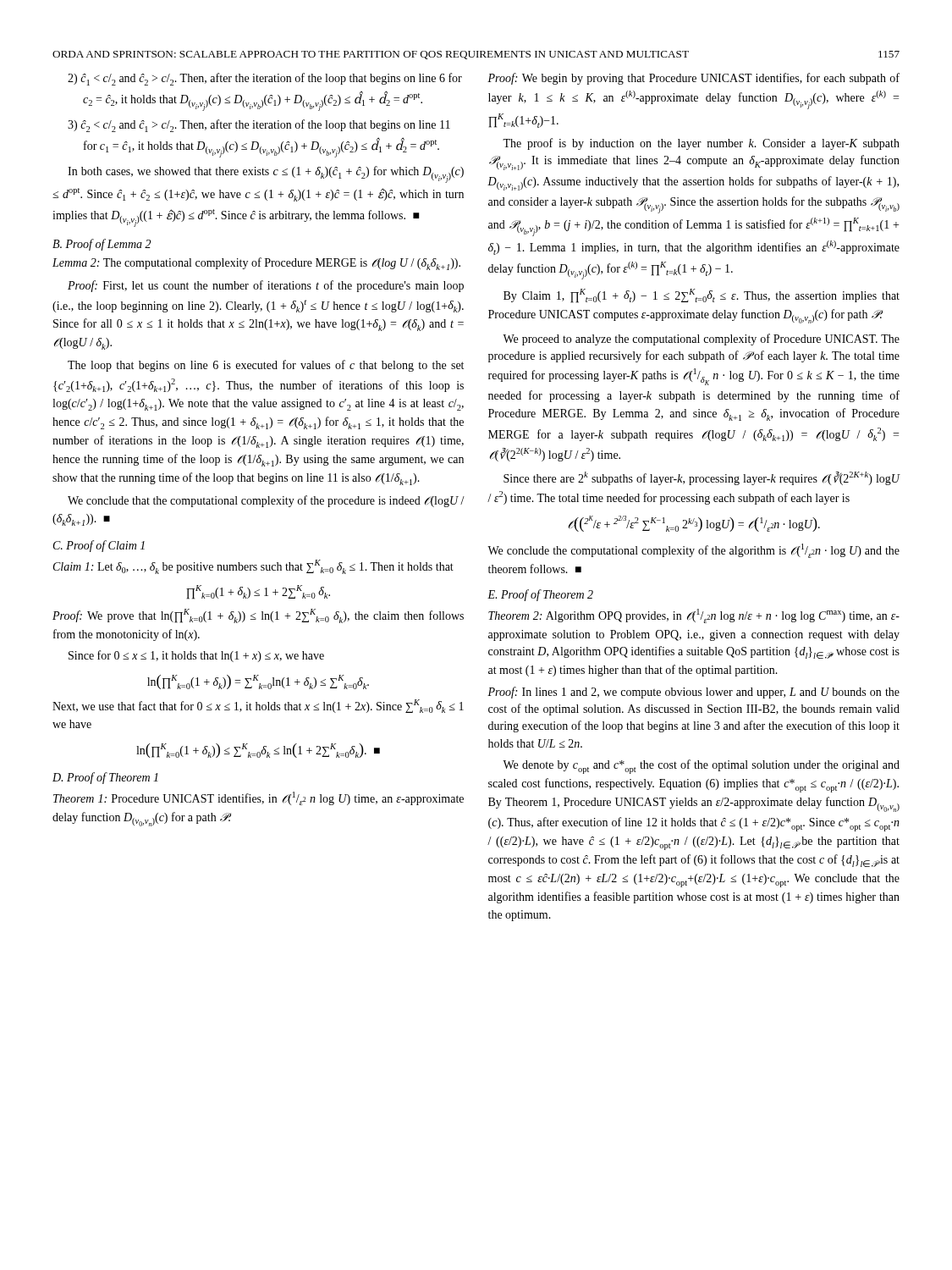This screenshot has height=1270, width=952.
Task: Click on the block starting "Next, we use that fact that"
Action: pyautogui.click(x=258, y=715)
